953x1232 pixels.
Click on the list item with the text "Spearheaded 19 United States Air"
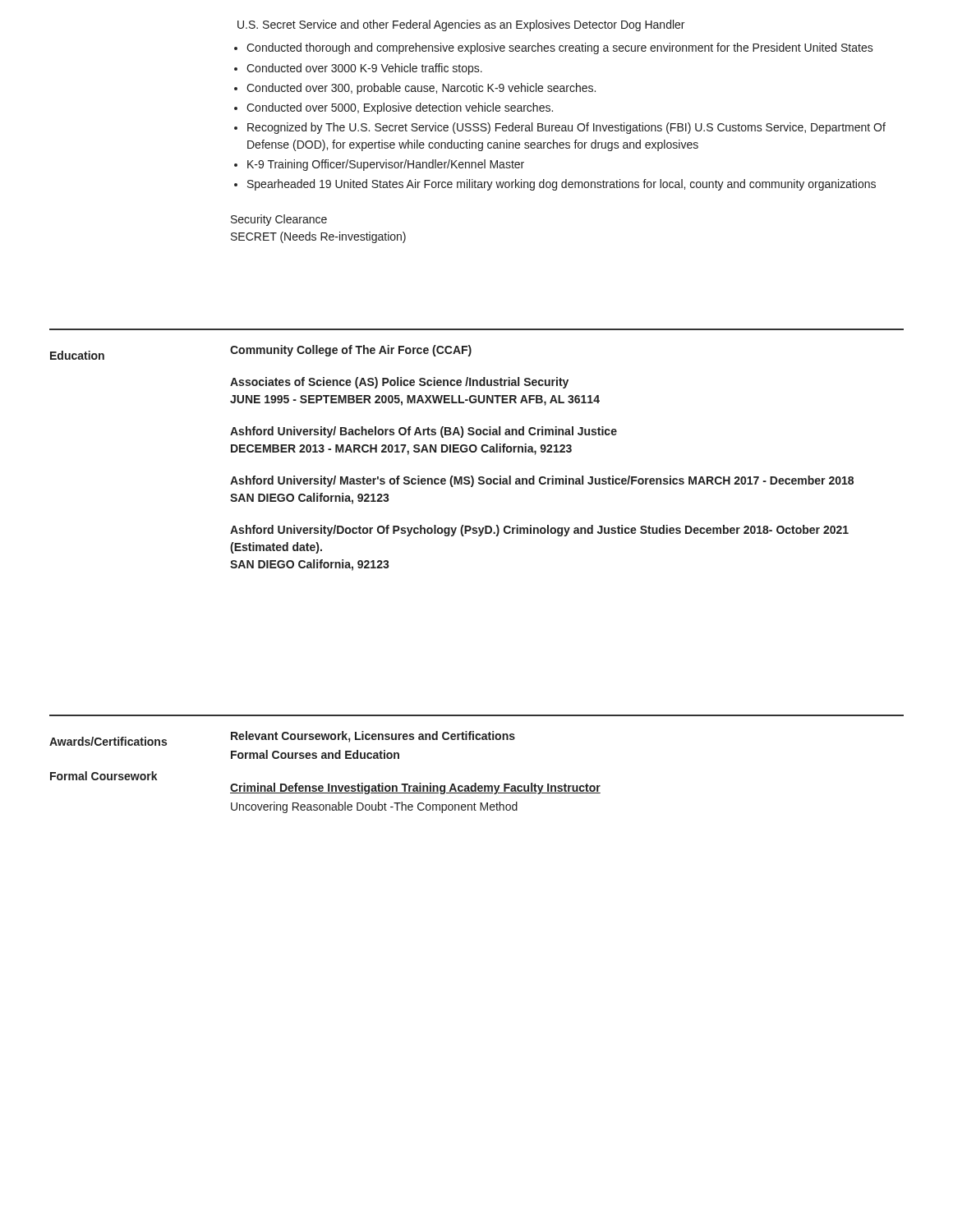tap(561, 184)
